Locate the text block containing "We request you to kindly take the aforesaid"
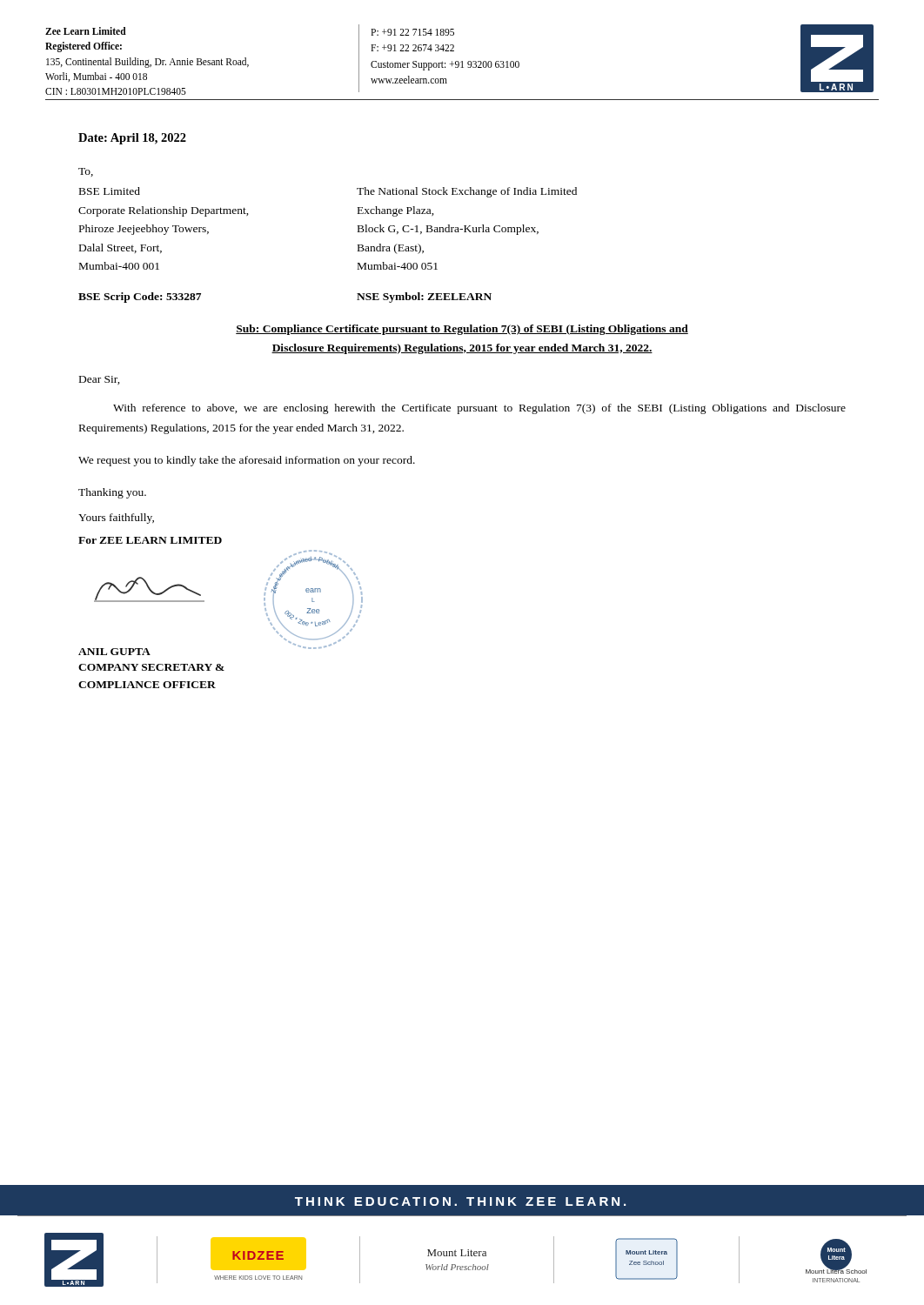This screenshot has height=1305, width=924. (x=247, y=460)
